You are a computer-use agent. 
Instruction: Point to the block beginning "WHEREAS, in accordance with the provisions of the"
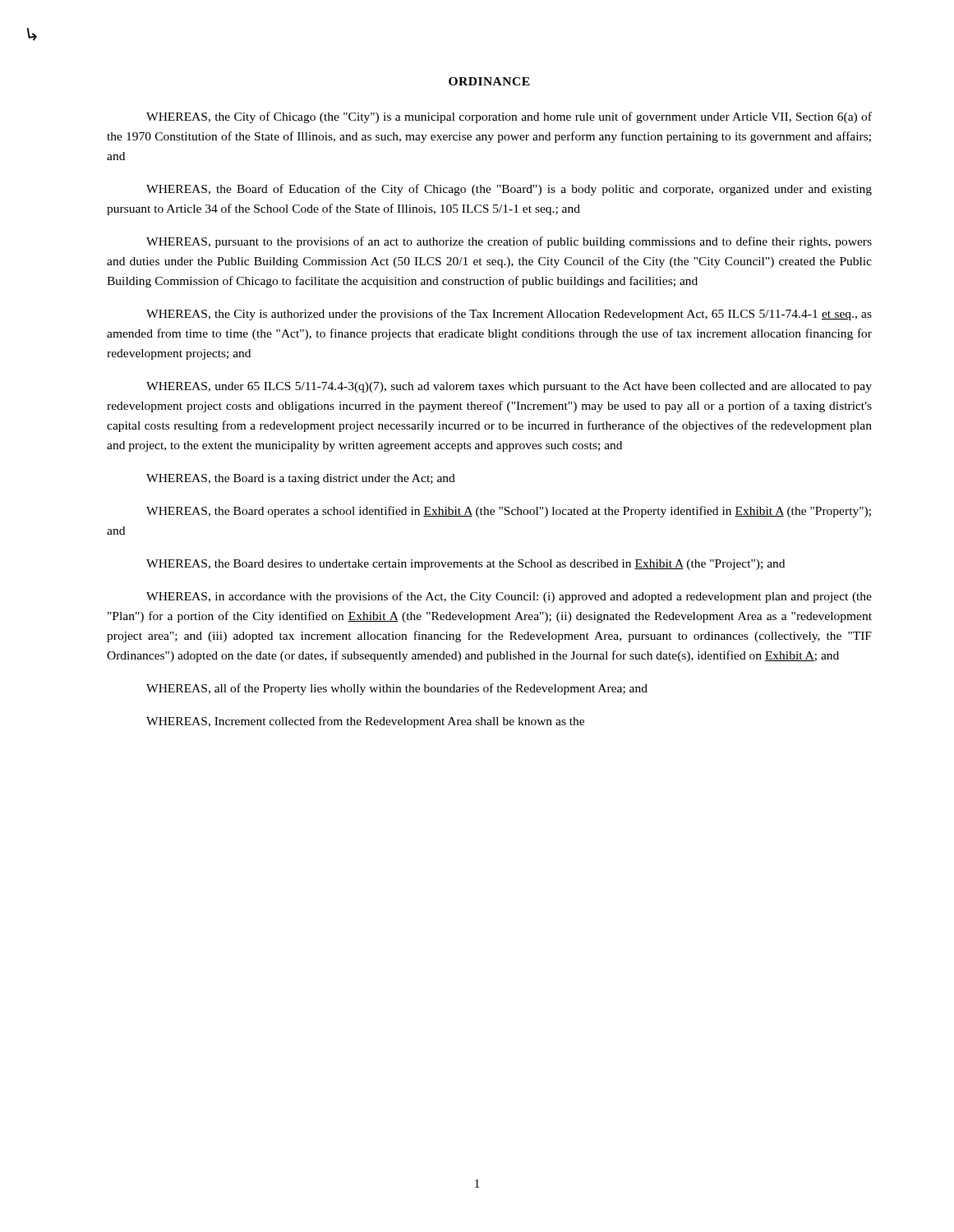[489, 626]
